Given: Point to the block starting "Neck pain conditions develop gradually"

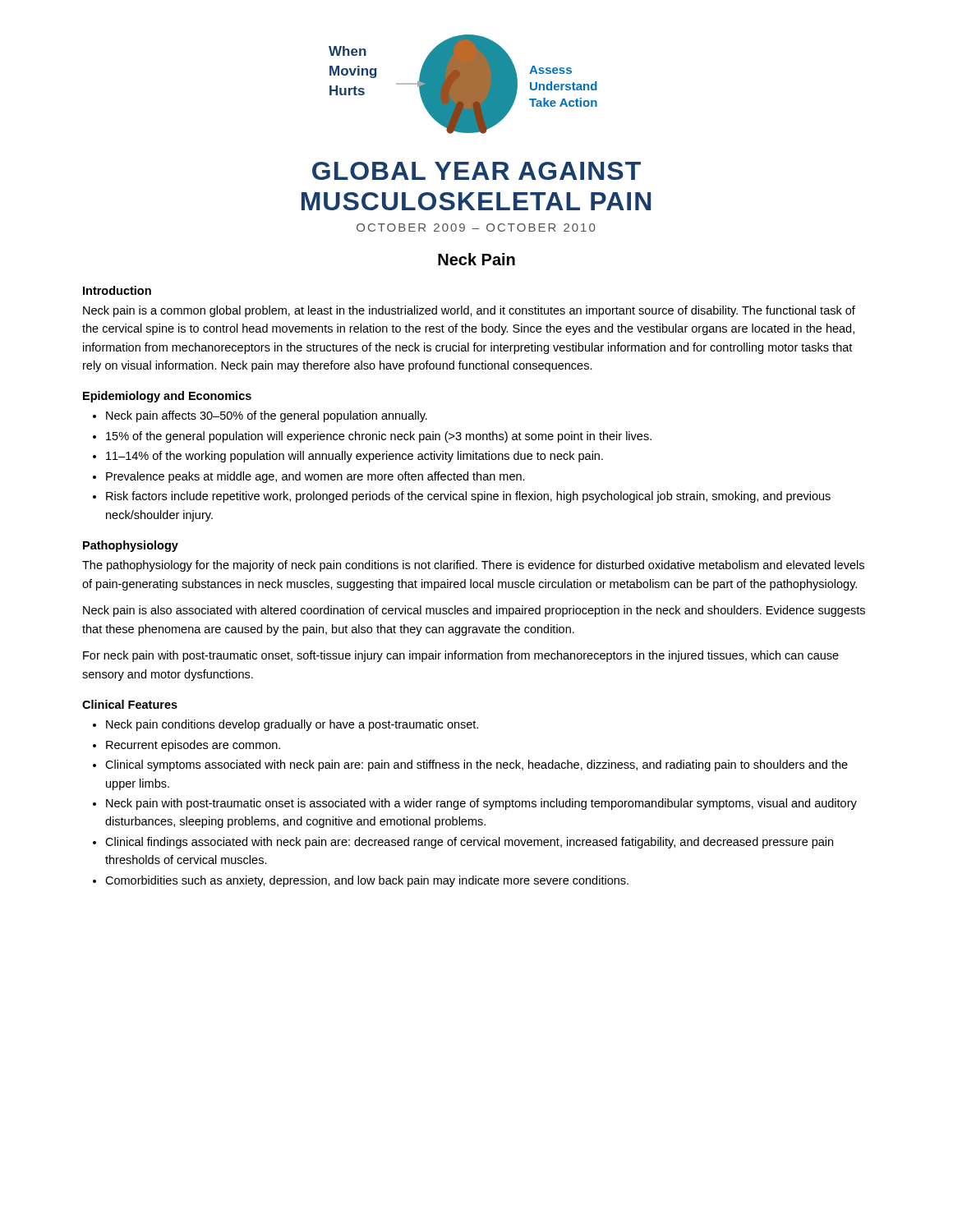Looking at the screenshot, I should (292, 724).
